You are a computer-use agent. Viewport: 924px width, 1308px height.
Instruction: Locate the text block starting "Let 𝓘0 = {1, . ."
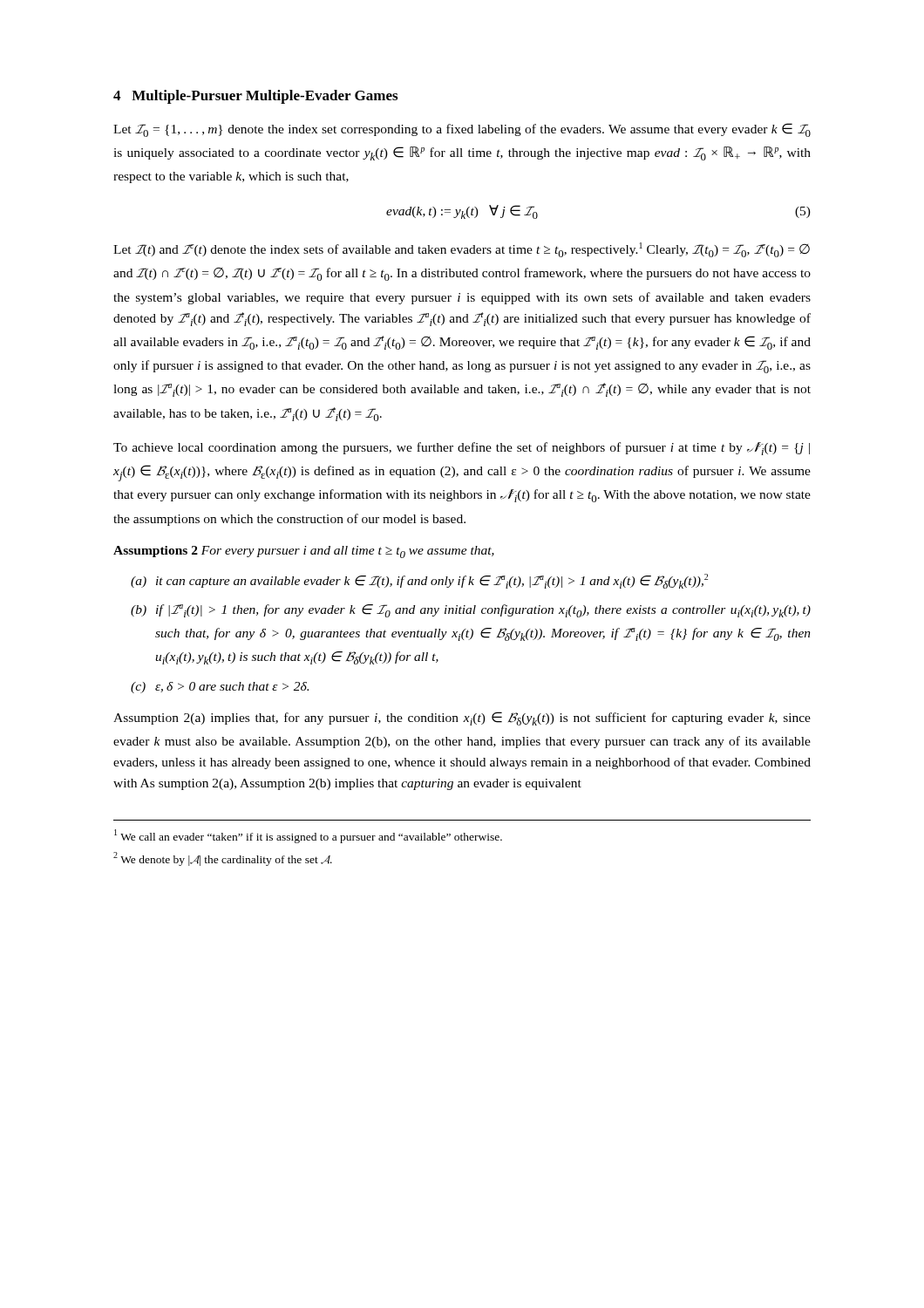click(462, 152)
